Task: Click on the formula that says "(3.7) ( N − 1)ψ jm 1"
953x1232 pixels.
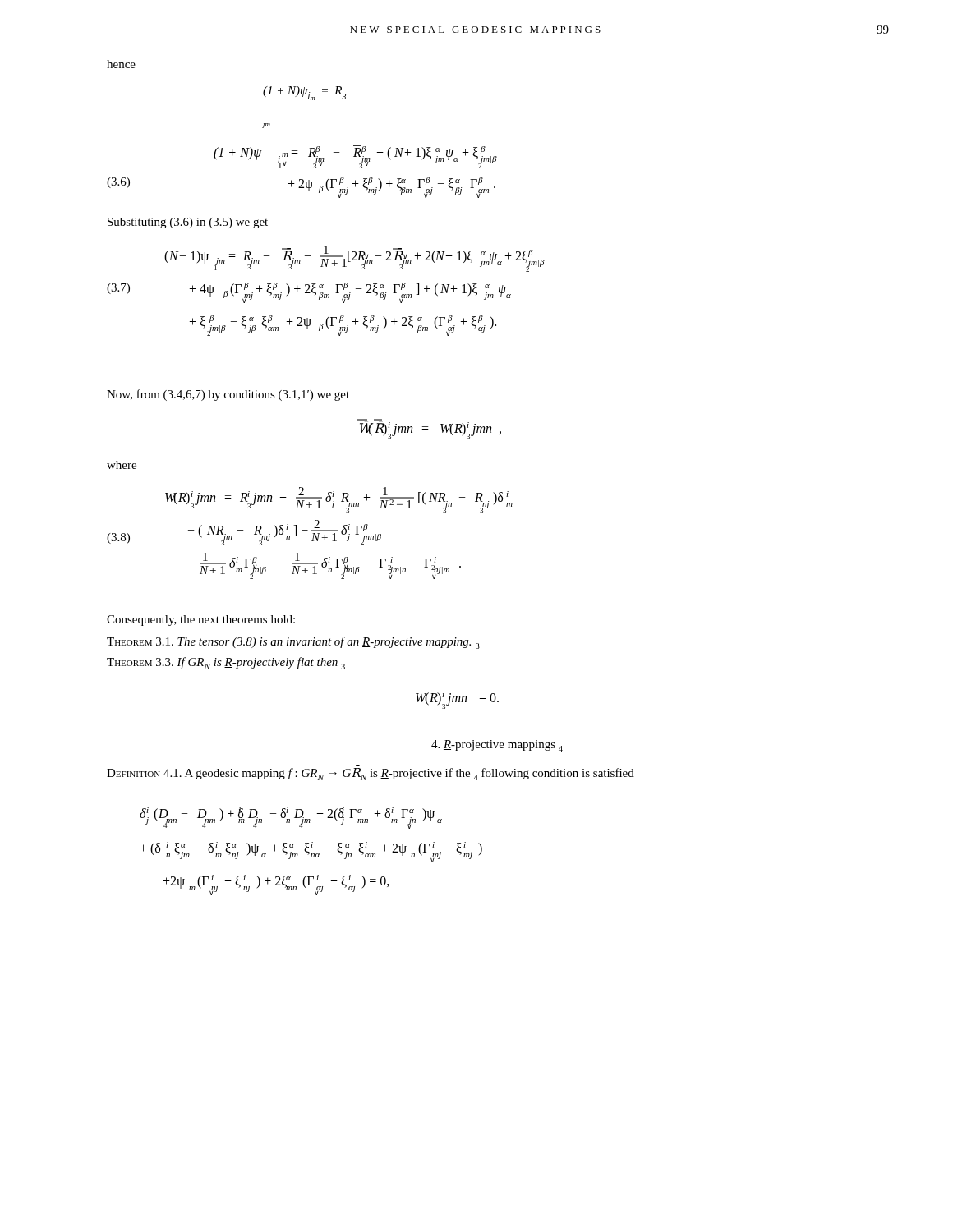Action: tap(497, 308)
